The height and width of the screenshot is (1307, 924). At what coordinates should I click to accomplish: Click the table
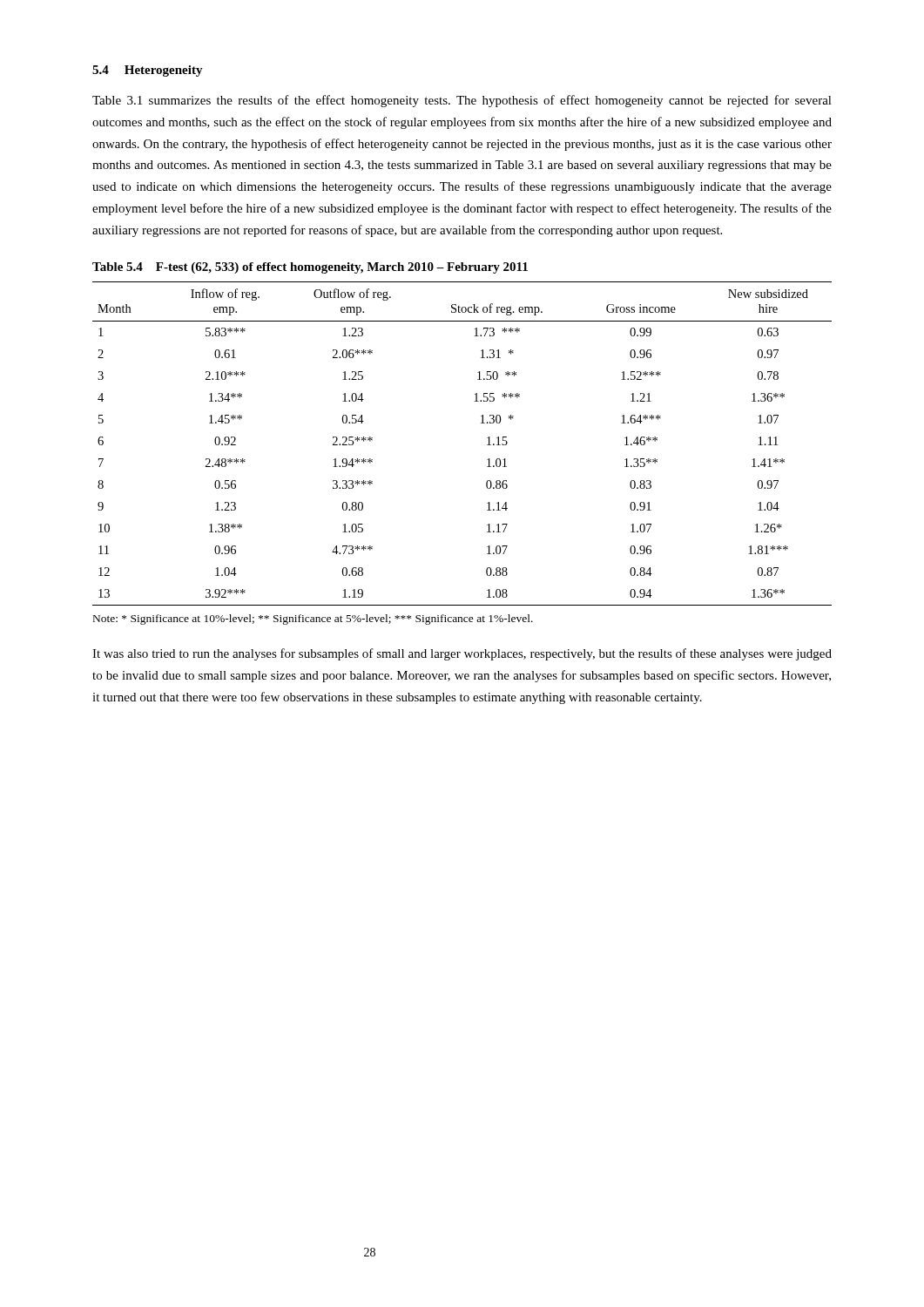pos(462,444)
